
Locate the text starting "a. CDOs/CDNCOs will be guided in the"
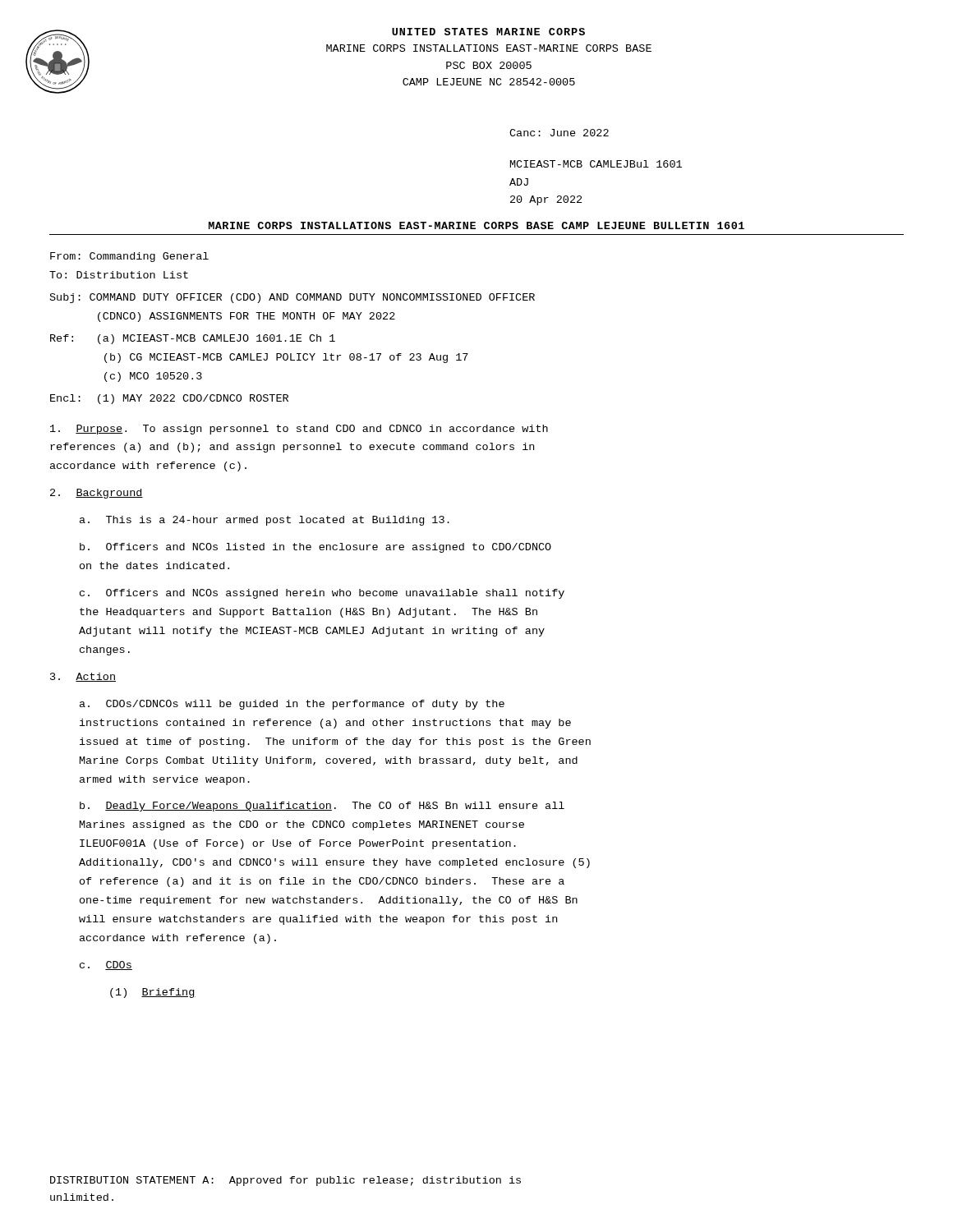tap(335, 742)
